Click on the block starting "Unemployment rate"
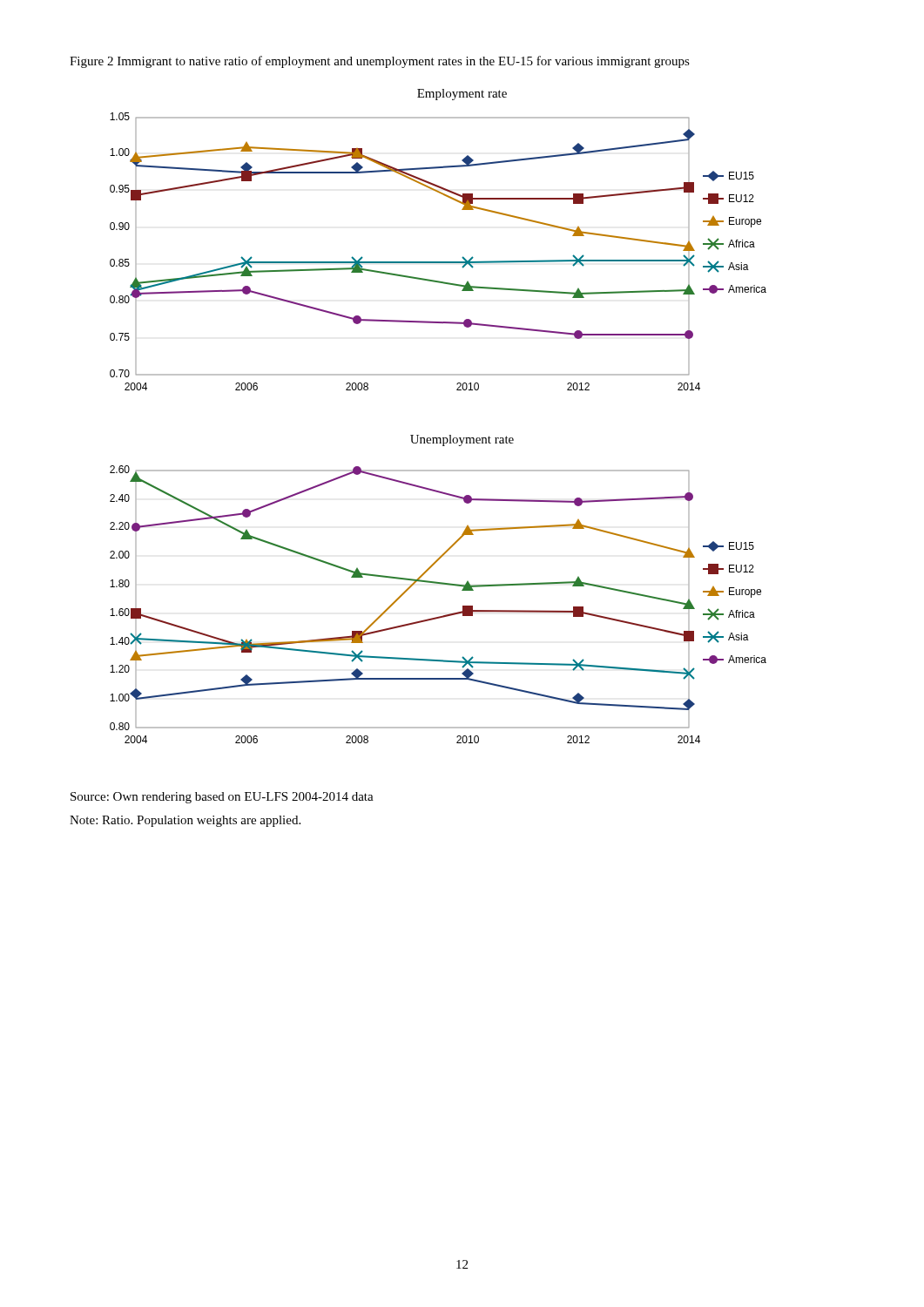 coord(462,439)
